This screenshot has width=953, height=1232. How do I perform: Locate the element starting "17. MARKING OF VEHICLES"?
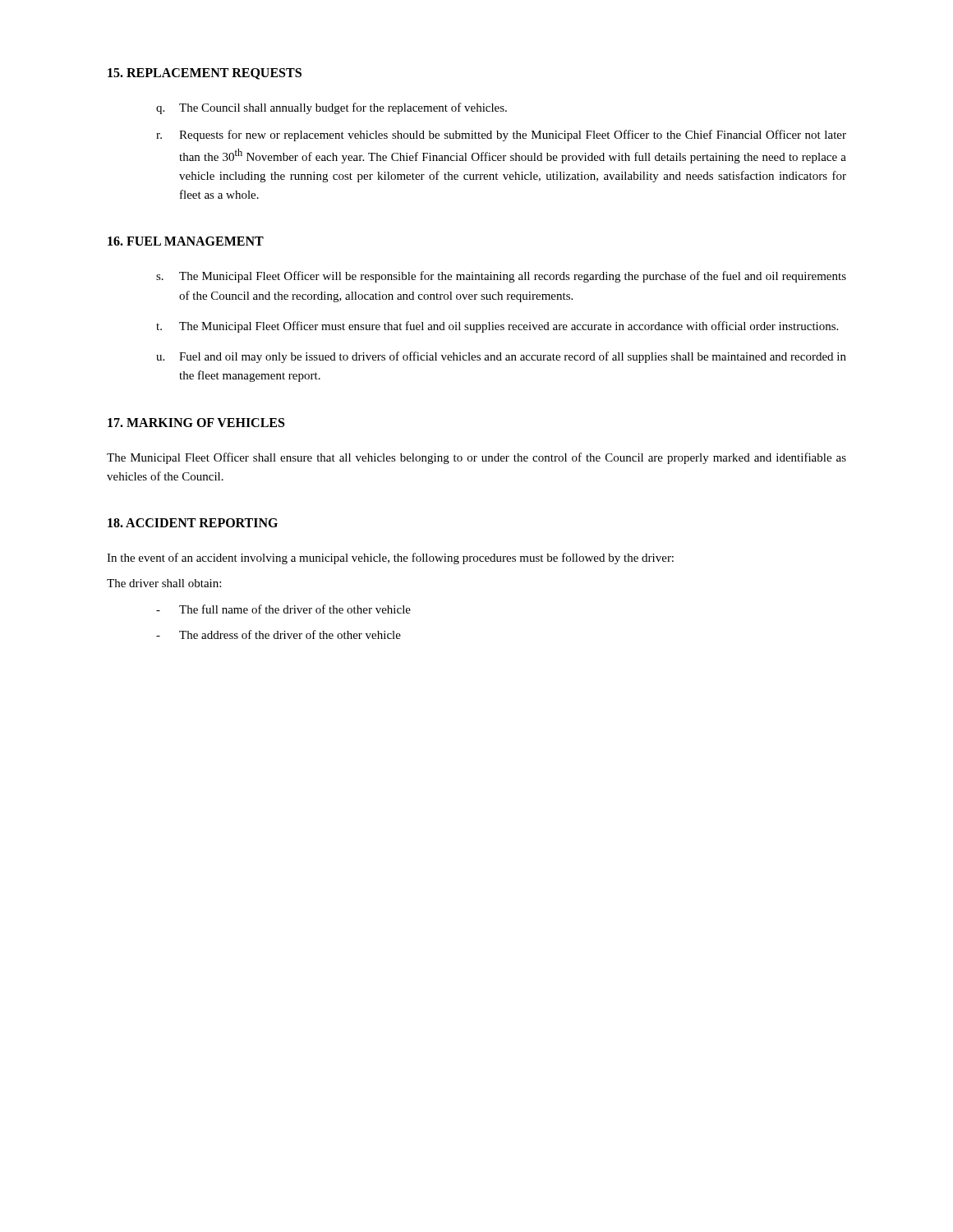click(x=196, y=422)
